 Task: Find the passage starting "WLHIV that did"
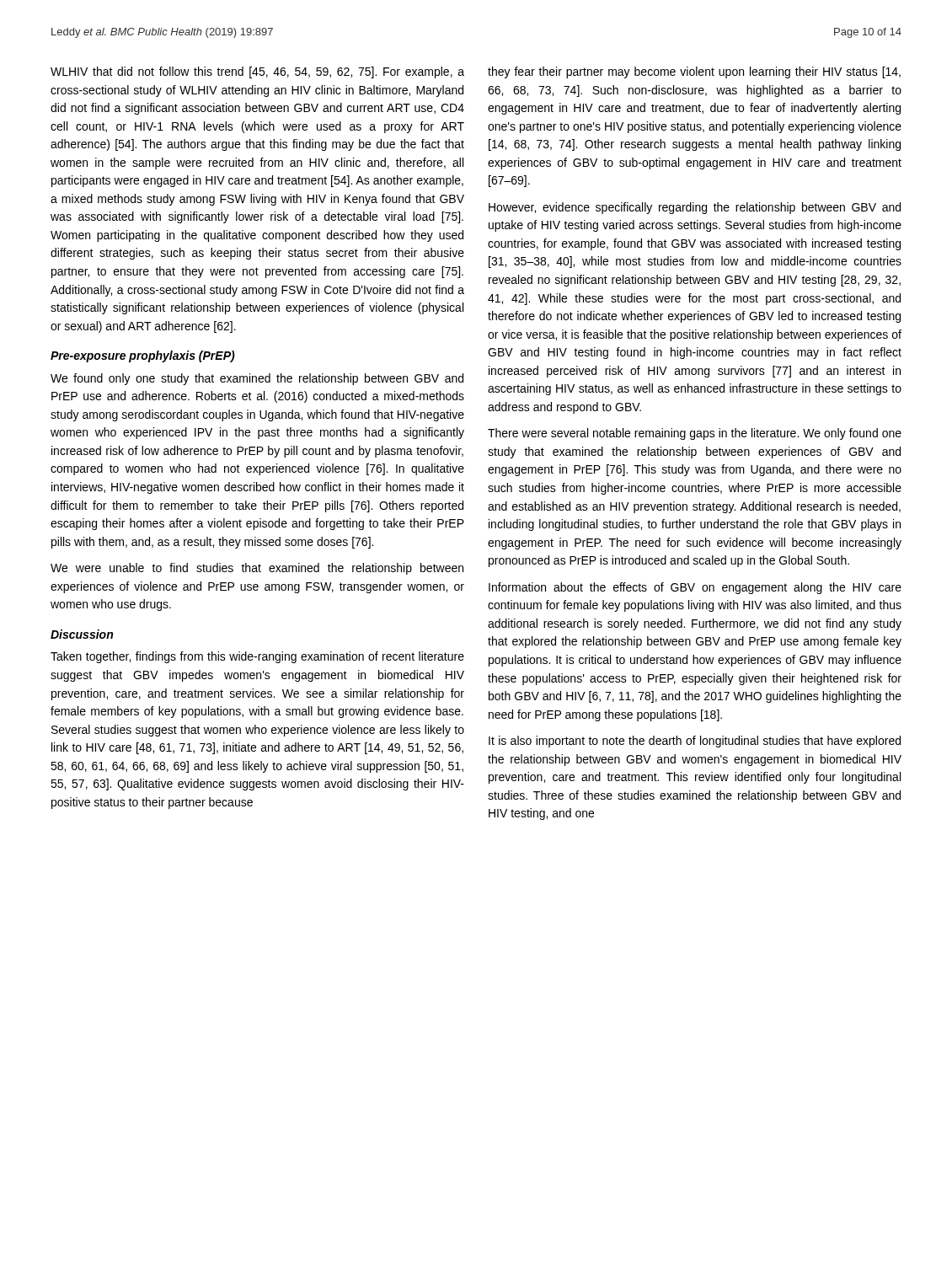pyautogui.click(x=257, y=199)
